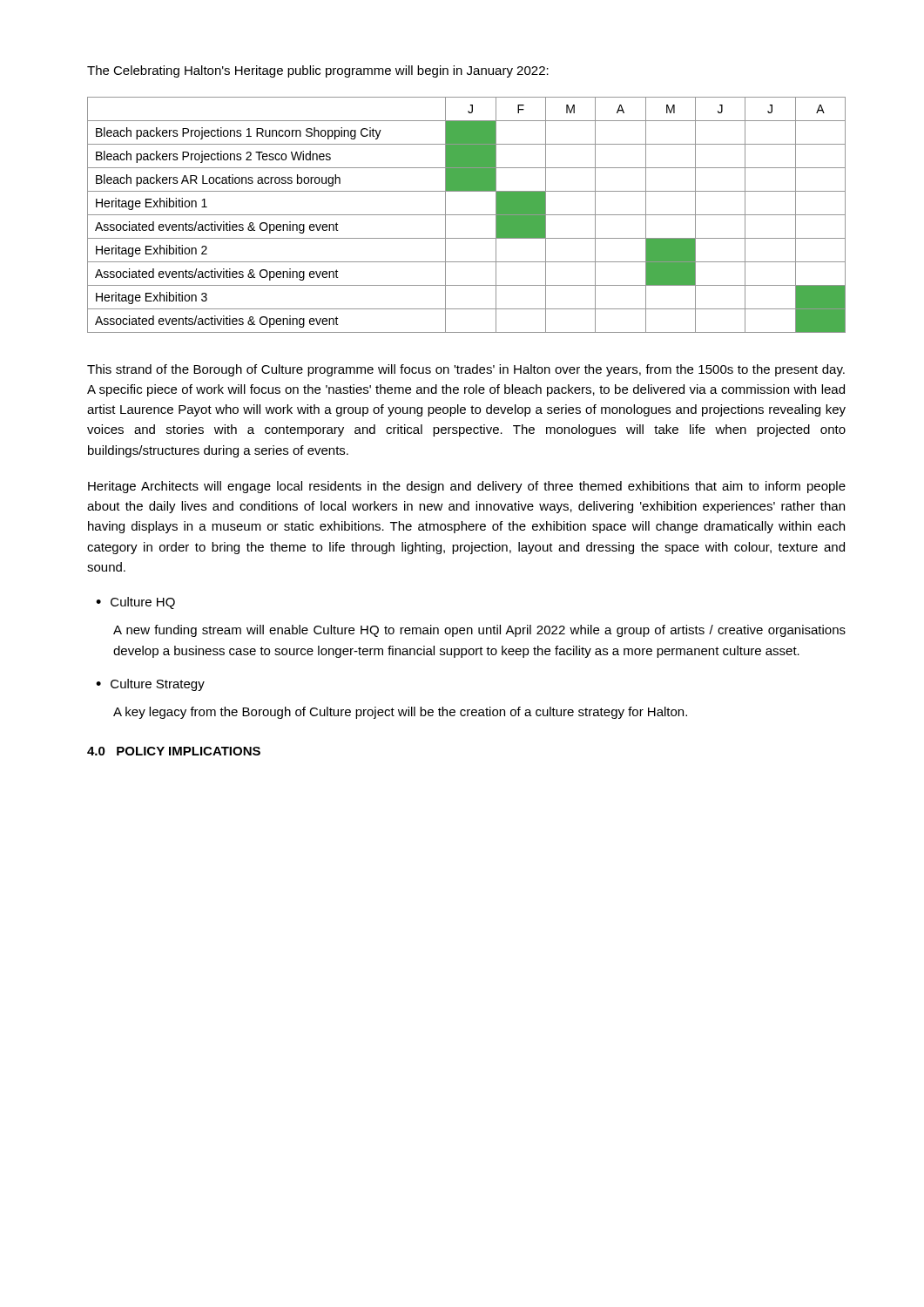The height and width of the screenshot is (1307, 924).
Task: Select the text block with the text "A key legacy"
Action: tap(401, 712)
